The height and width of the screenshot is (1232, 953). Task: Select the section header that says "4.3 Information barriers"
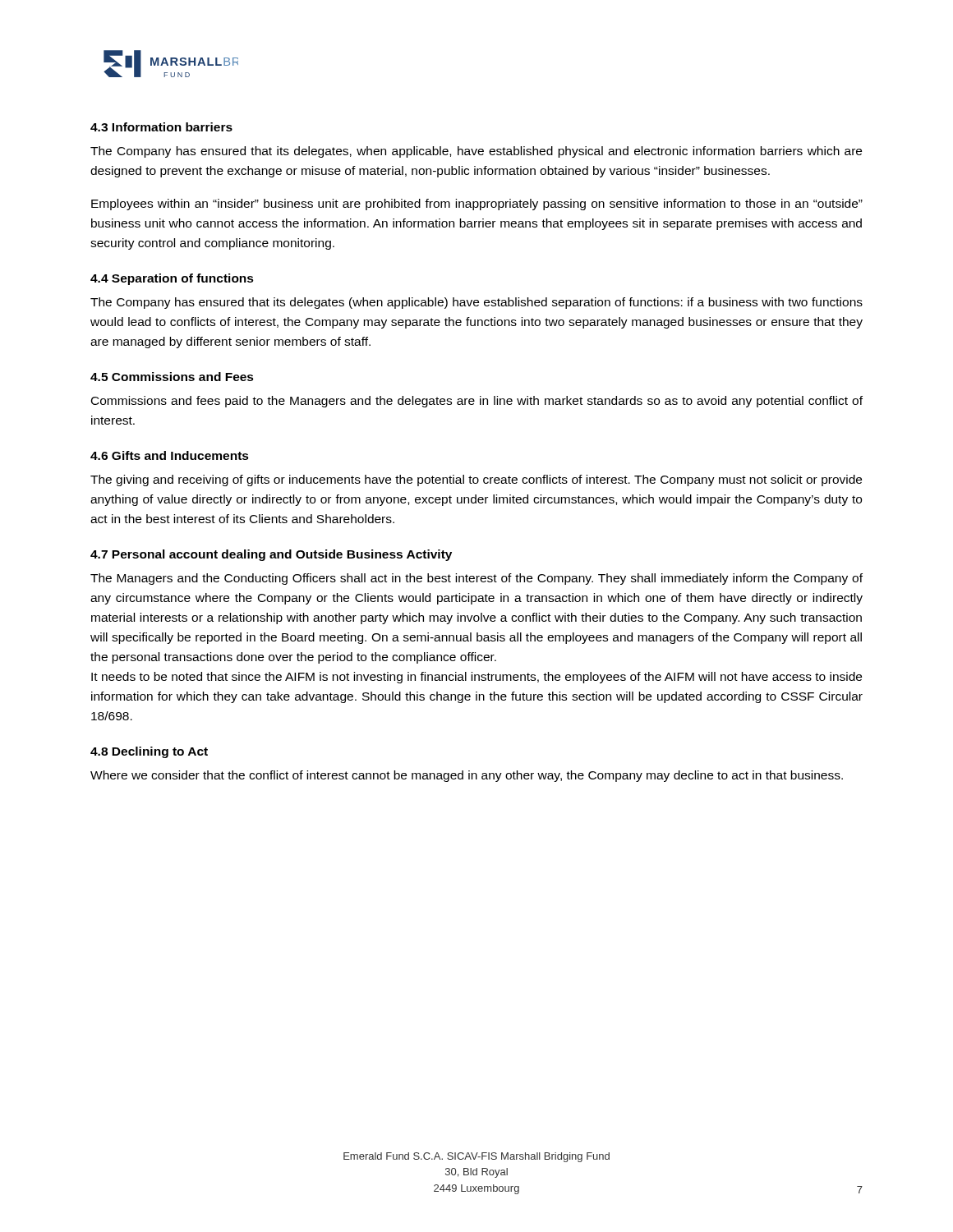161,127
